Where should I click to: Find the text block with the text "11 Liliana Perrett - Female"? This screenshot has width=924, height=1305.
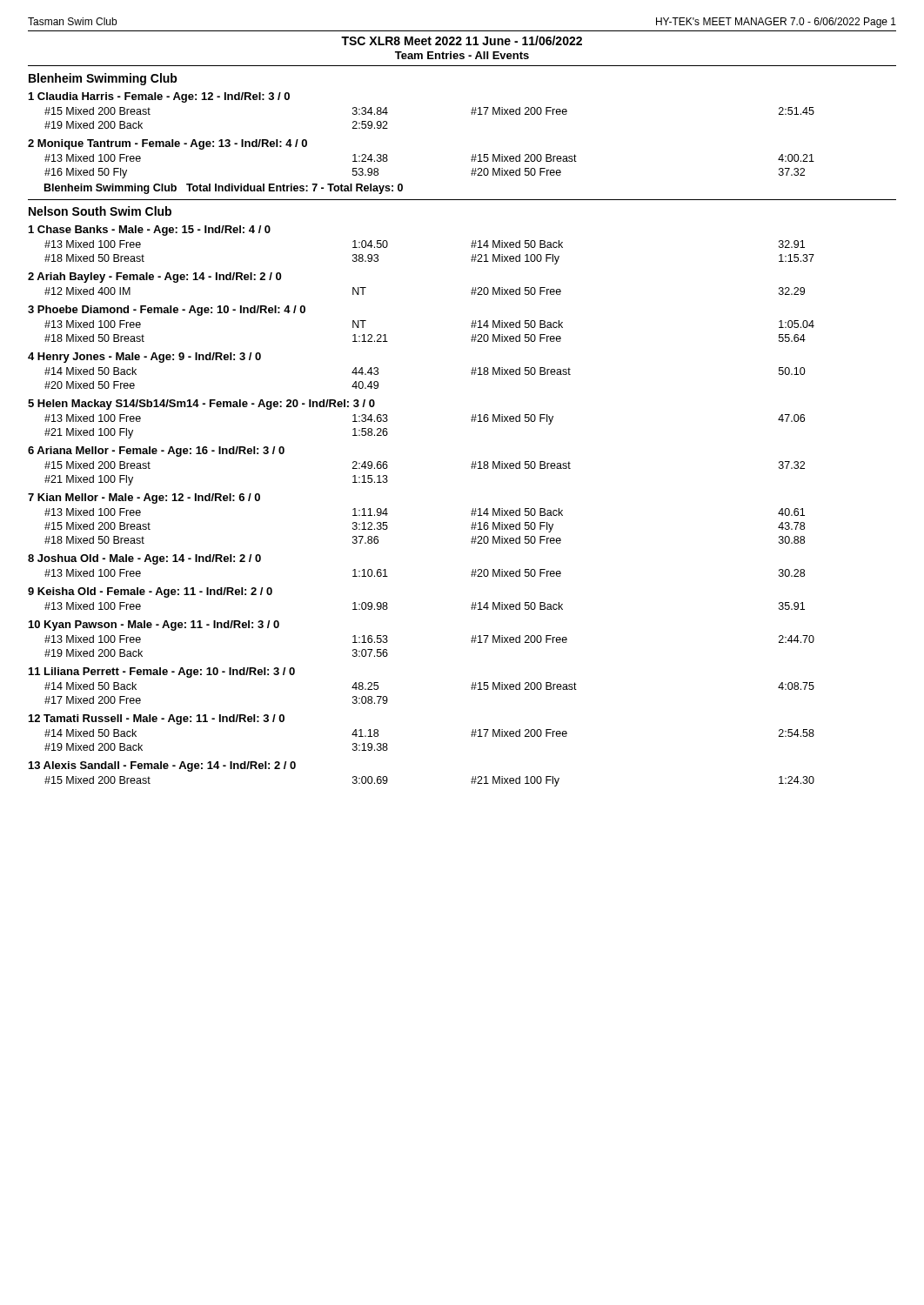(162, 671)
